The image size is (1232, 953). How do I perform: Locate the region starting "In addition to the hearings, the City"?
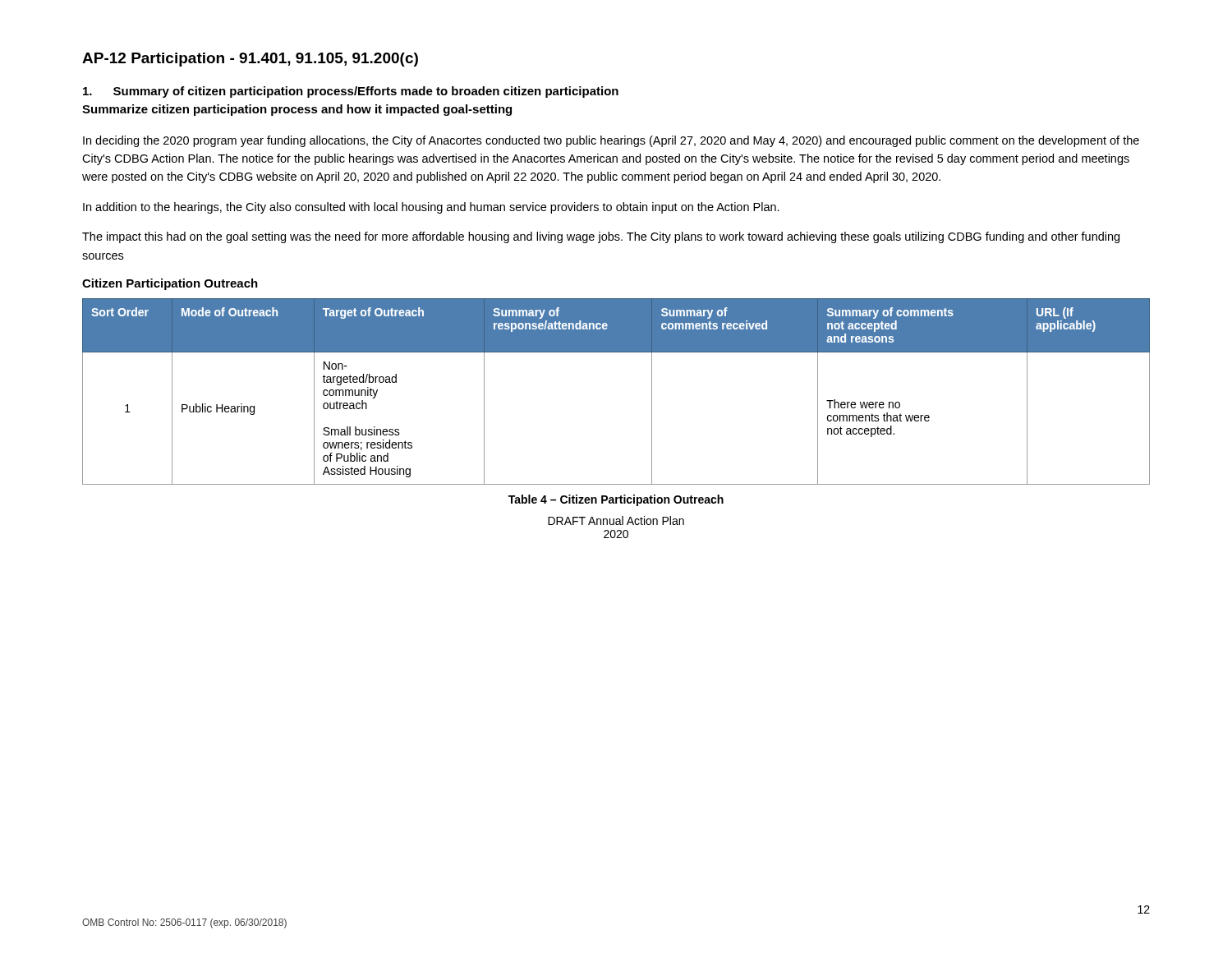tap(431, 207)
